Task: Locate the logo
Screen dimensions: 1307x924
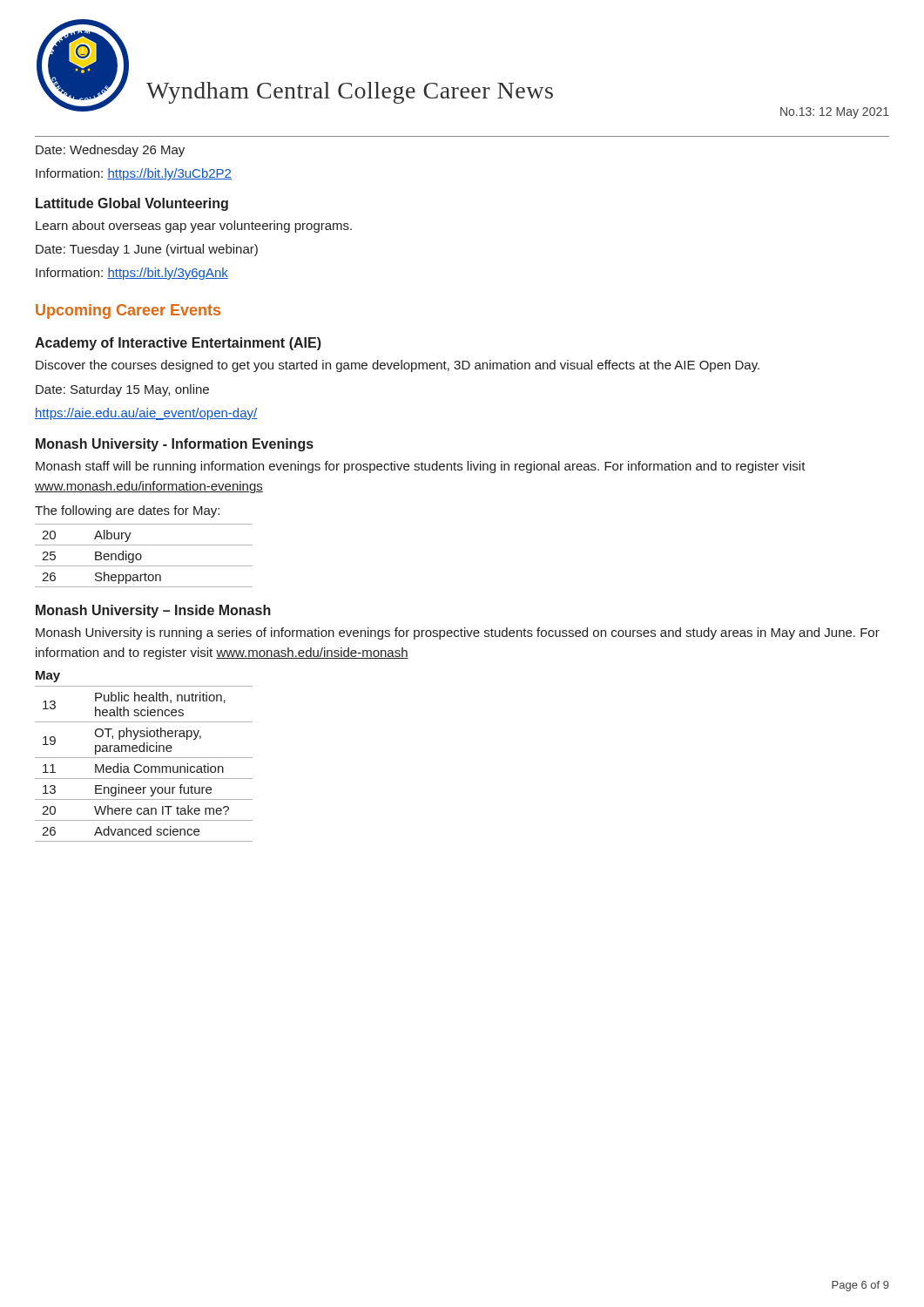Action: click(83, 65)
